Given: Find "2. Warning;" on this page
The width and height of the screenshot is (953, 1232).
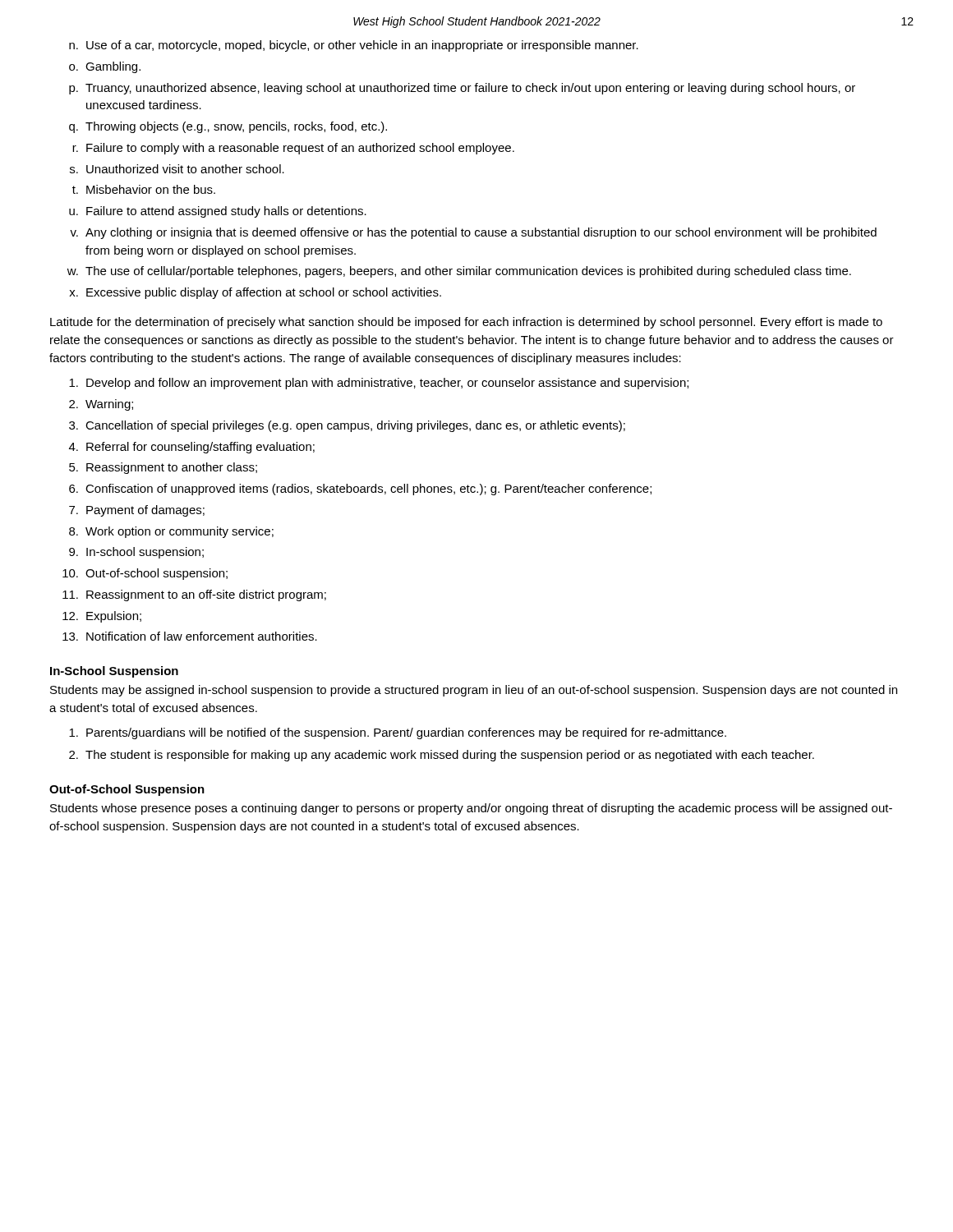Looking at the screenshot, I should pos(101,405).
